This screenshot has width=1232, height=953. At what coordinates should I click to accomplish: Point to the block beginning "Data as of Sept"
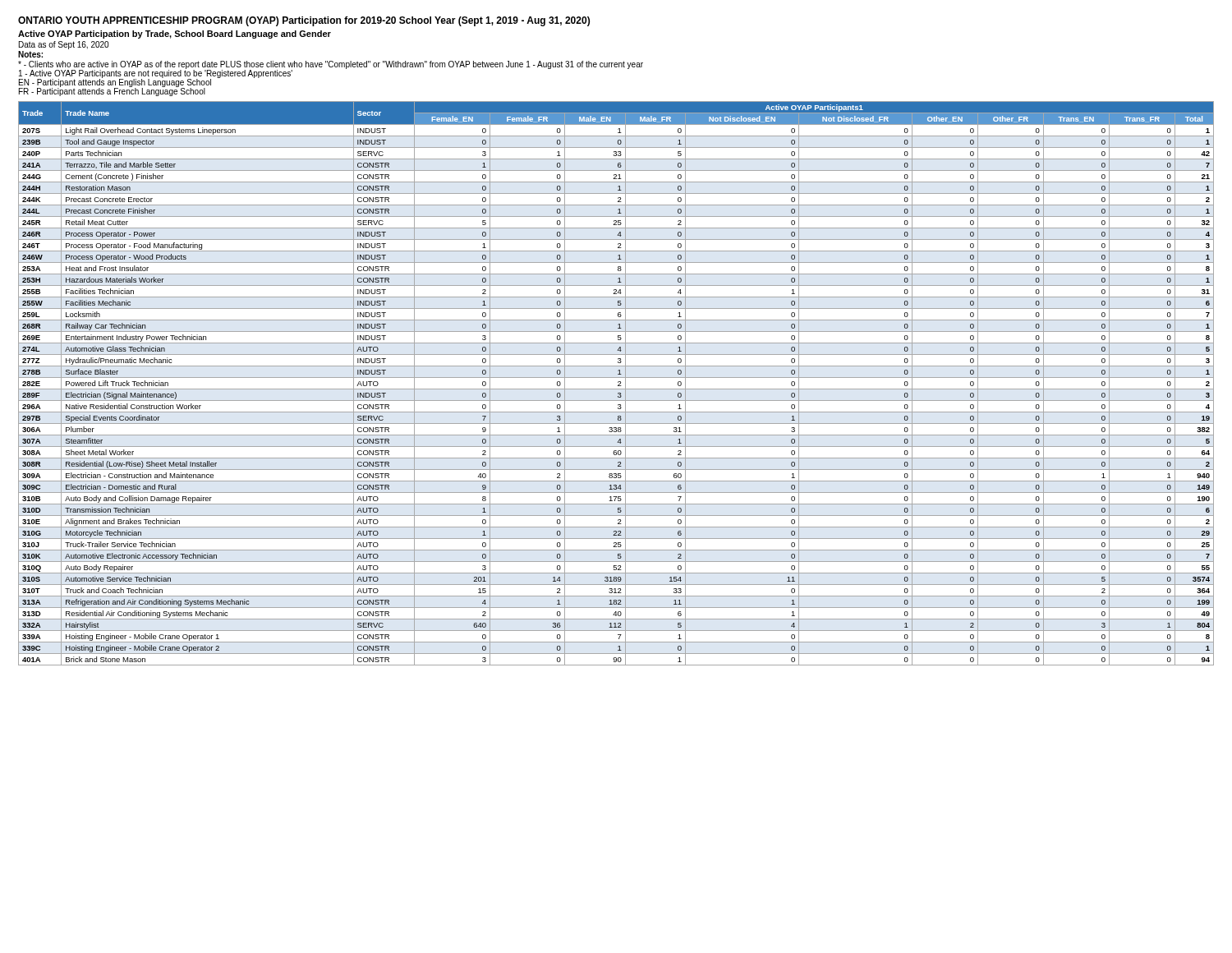pyautogui.click(x=64, y=45)
